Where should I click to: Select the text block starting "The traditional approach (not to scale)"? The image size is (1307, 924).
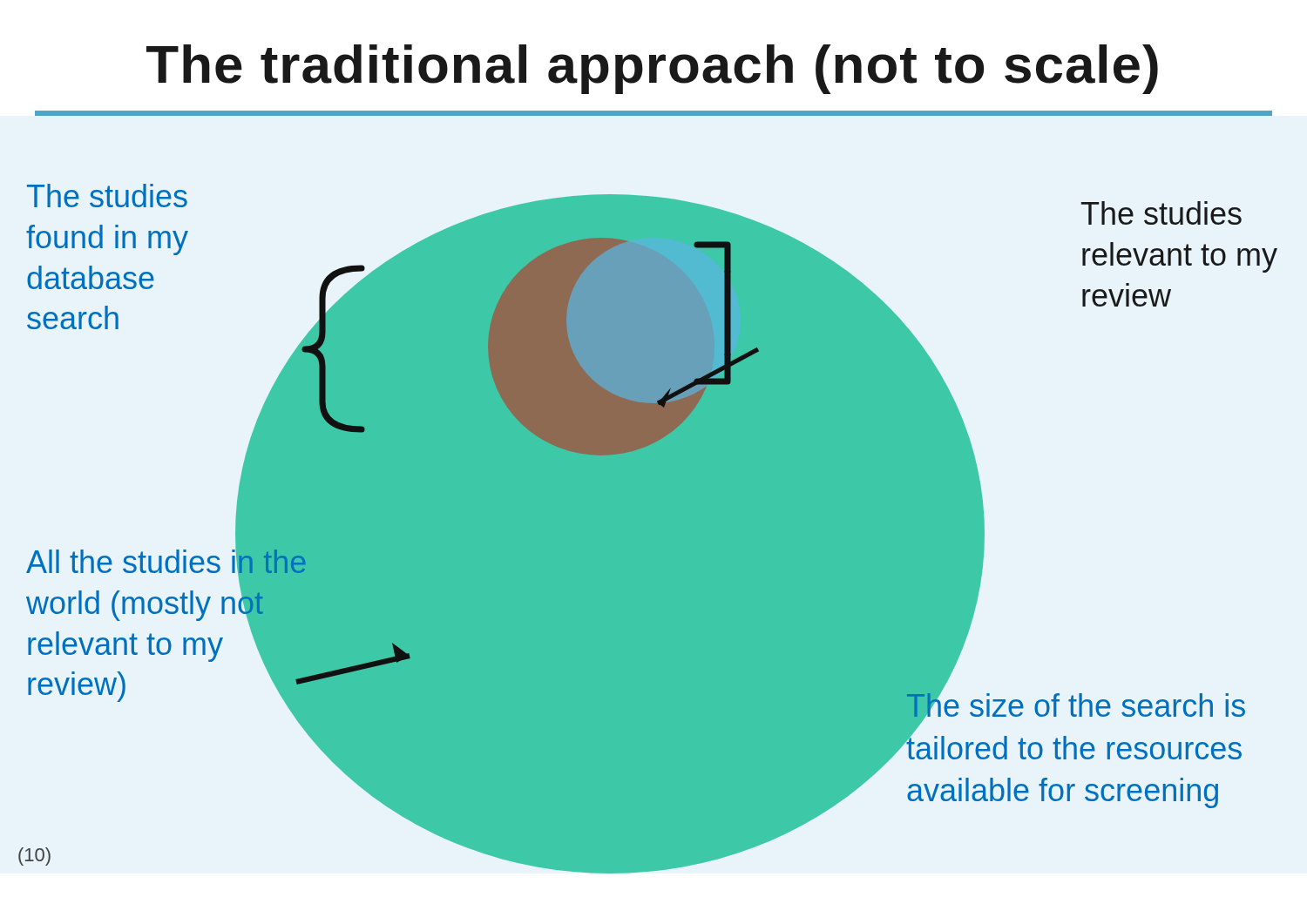click(654, 64)
